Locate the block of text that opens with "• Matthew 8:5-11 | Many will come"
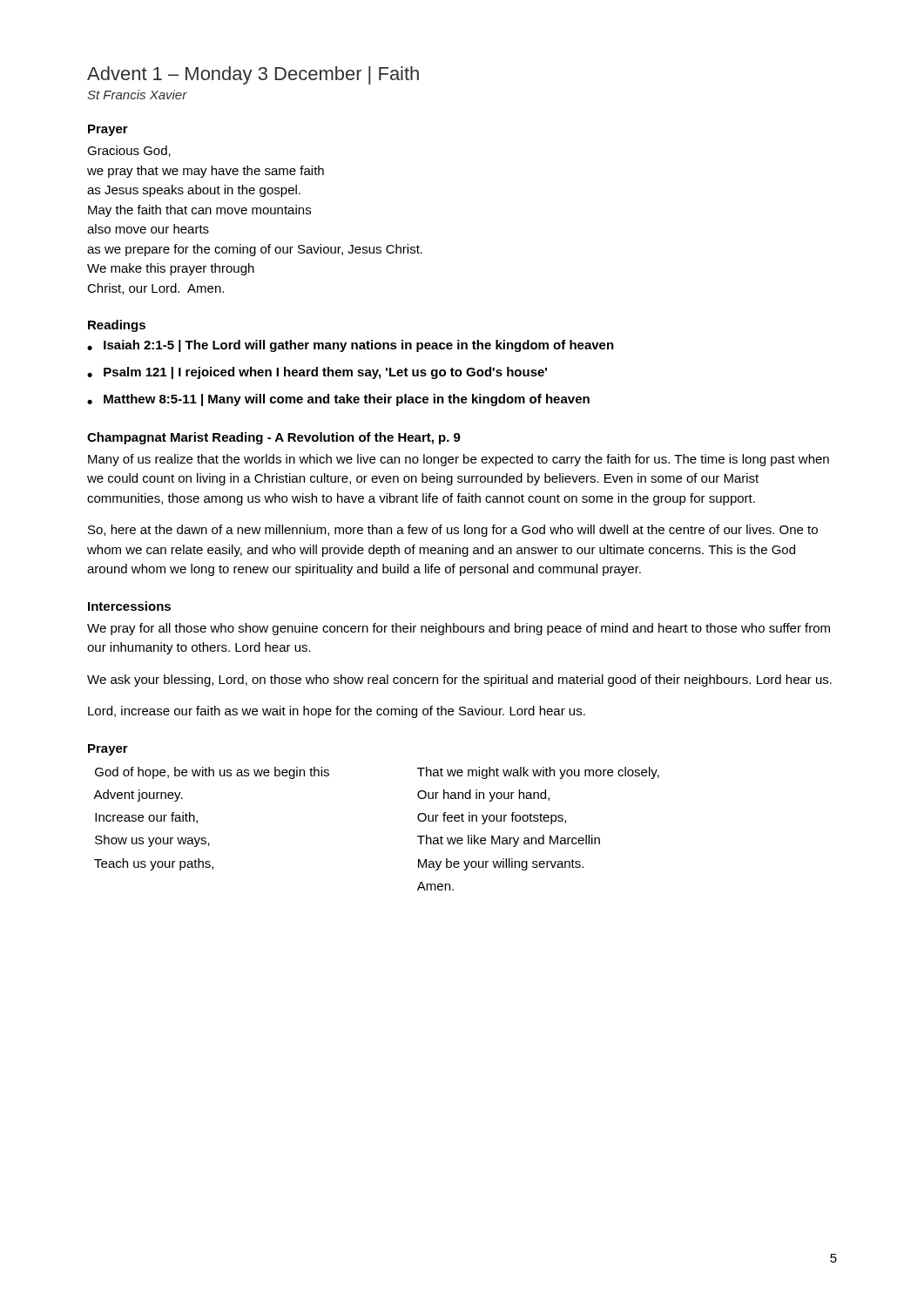The height and width of the screenshot is (1307, 924). [339, 403]
